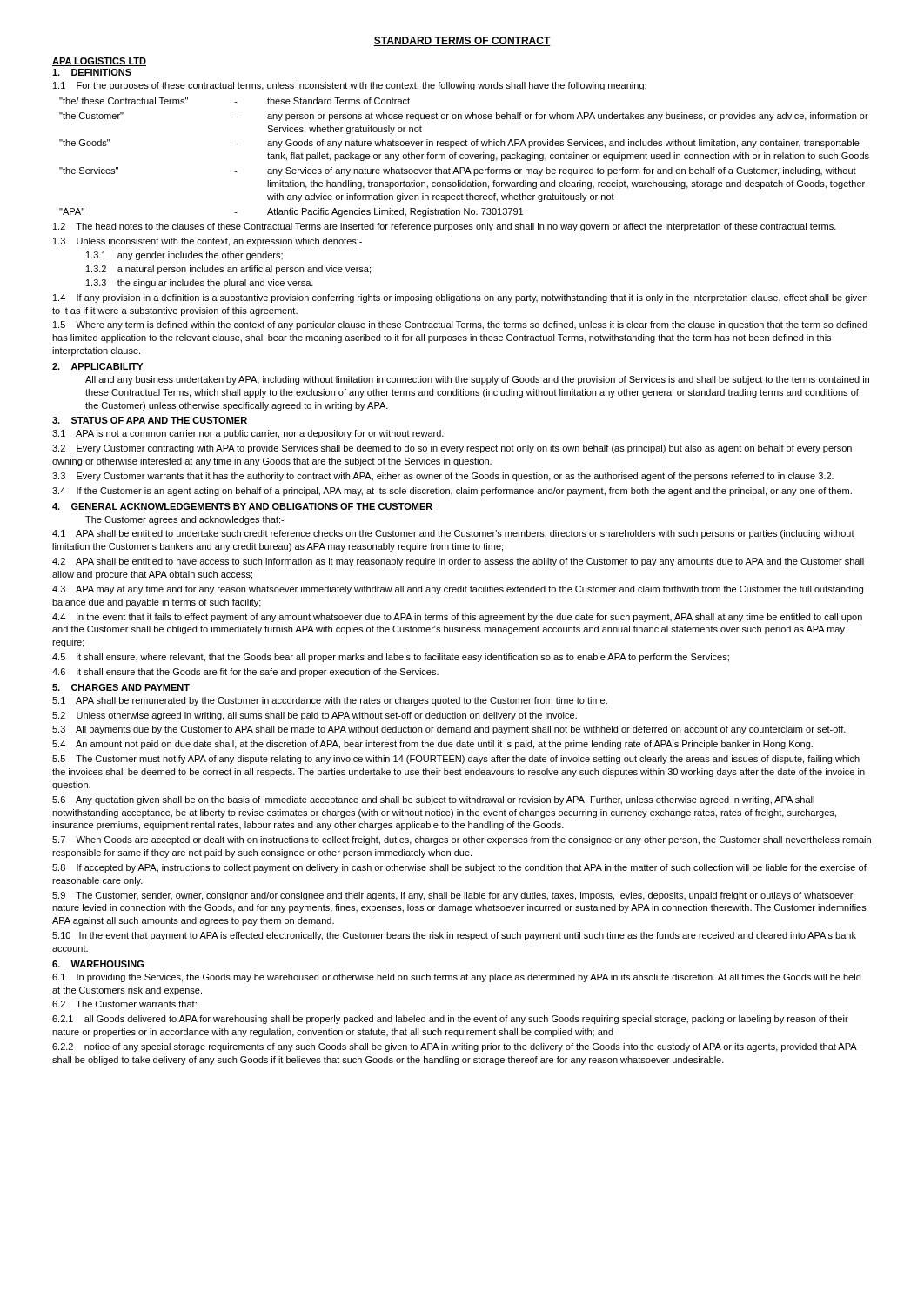Click on the text block that reads "1 For the"
Viewport: 924px width, 1305px height.
(x=350, y=85)
